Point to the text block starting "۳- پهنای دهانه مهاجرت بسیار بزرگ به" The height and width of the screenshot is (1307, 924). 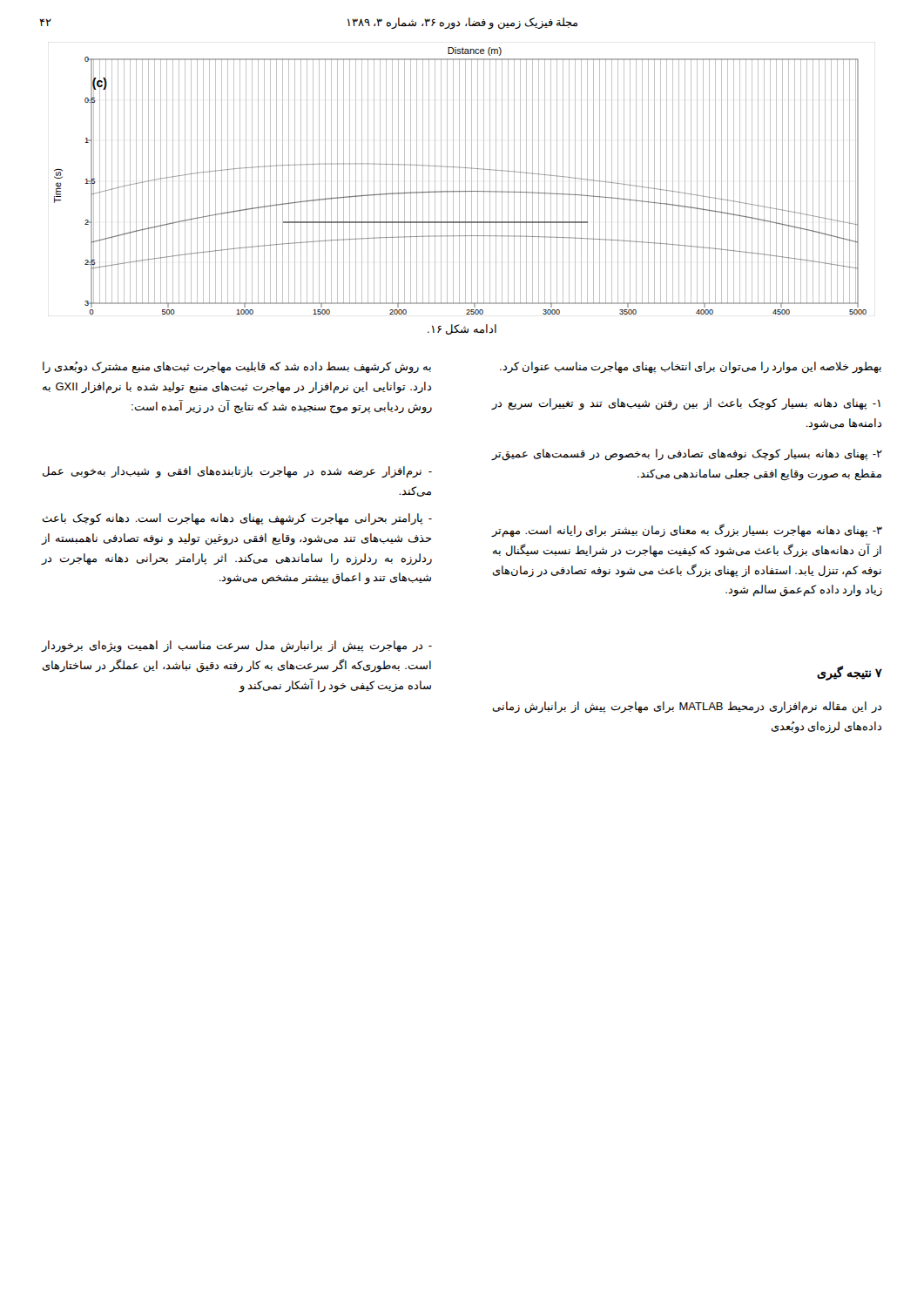pyautogui.click(x=687, y=561)
